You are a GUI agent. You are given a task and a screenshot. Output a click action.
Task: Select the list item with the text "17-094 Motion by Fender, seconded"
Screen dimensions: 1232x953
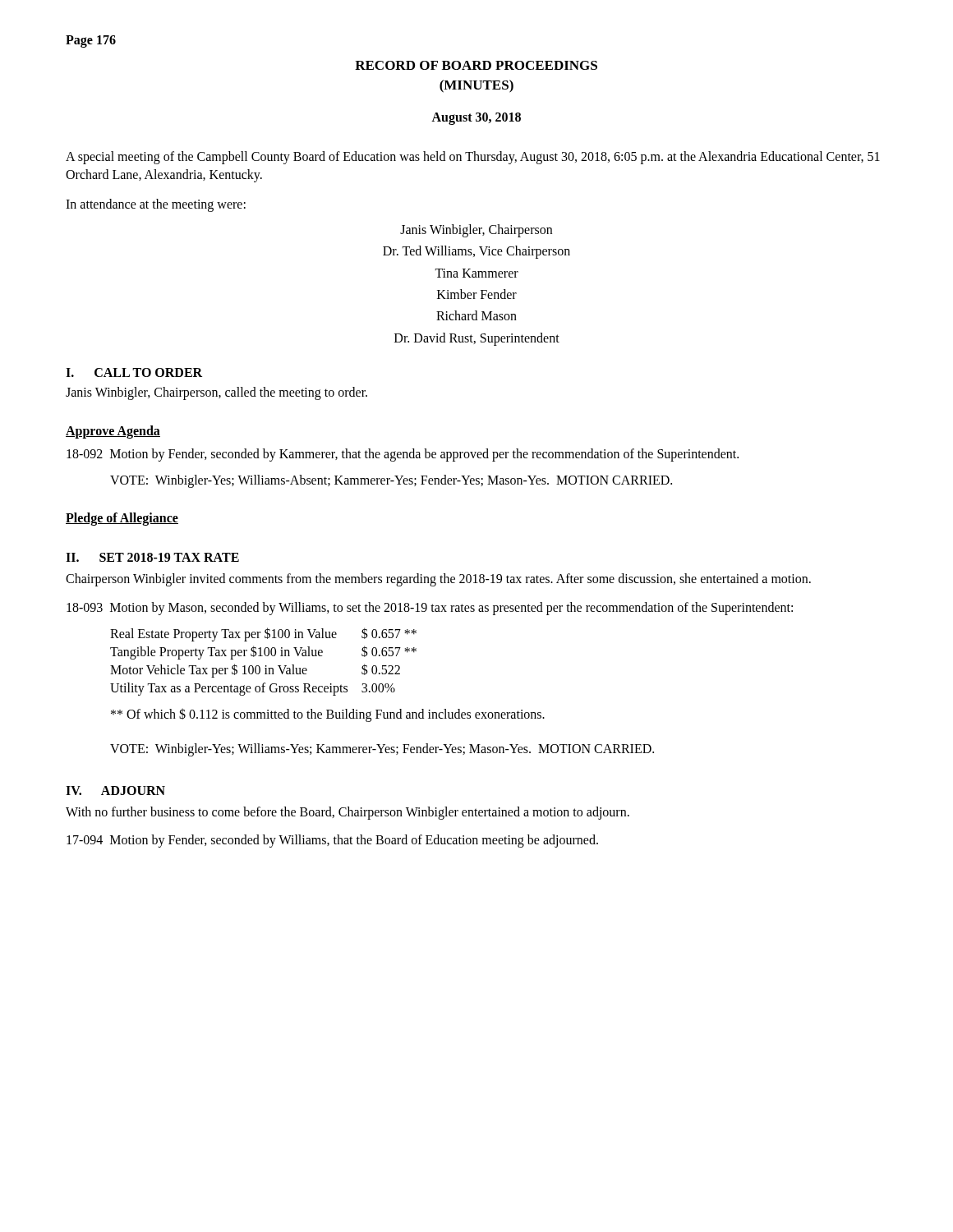click(332, 840)
